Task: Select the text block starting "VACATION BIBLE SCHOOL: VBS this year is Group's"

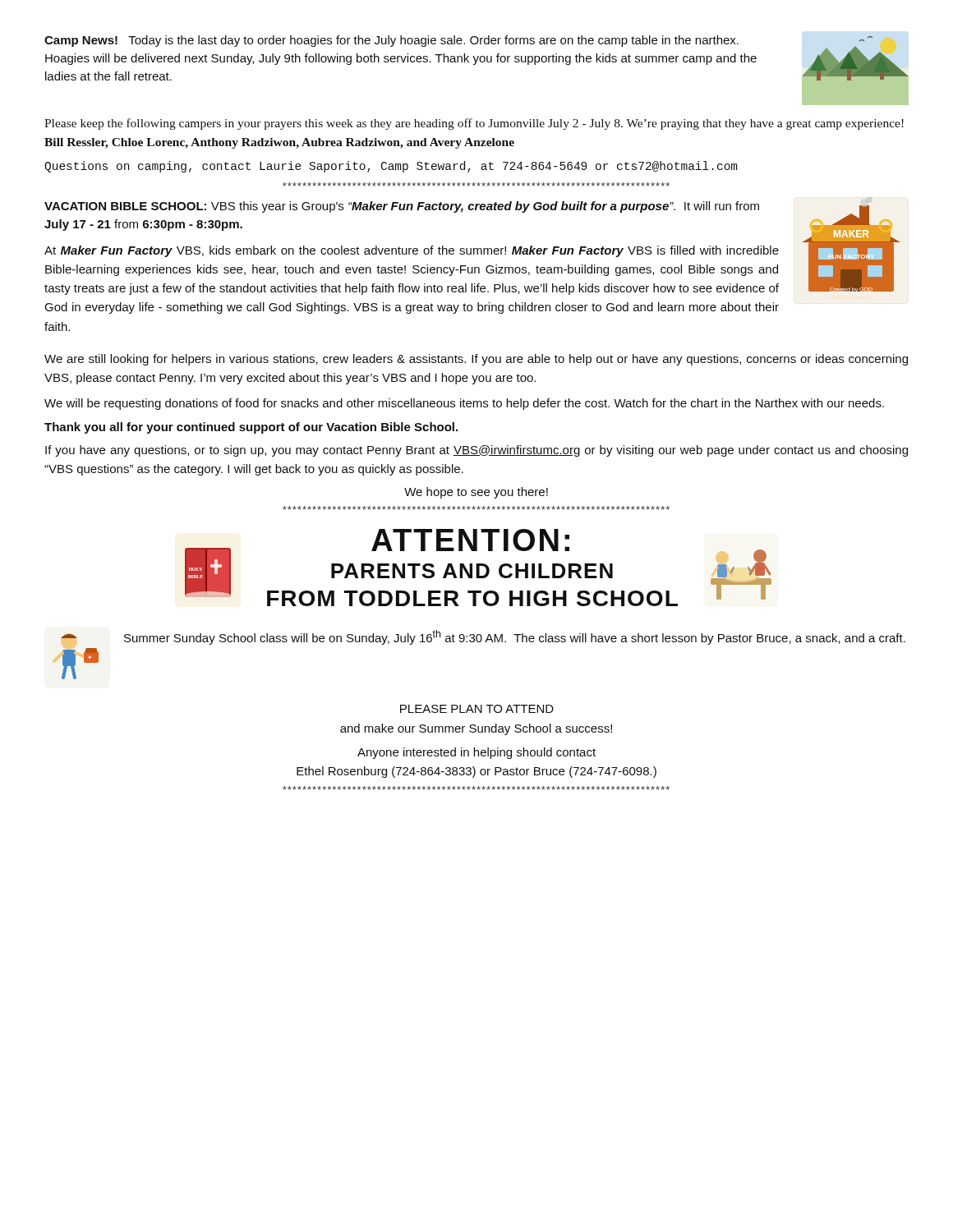Action: click(402, 215)
